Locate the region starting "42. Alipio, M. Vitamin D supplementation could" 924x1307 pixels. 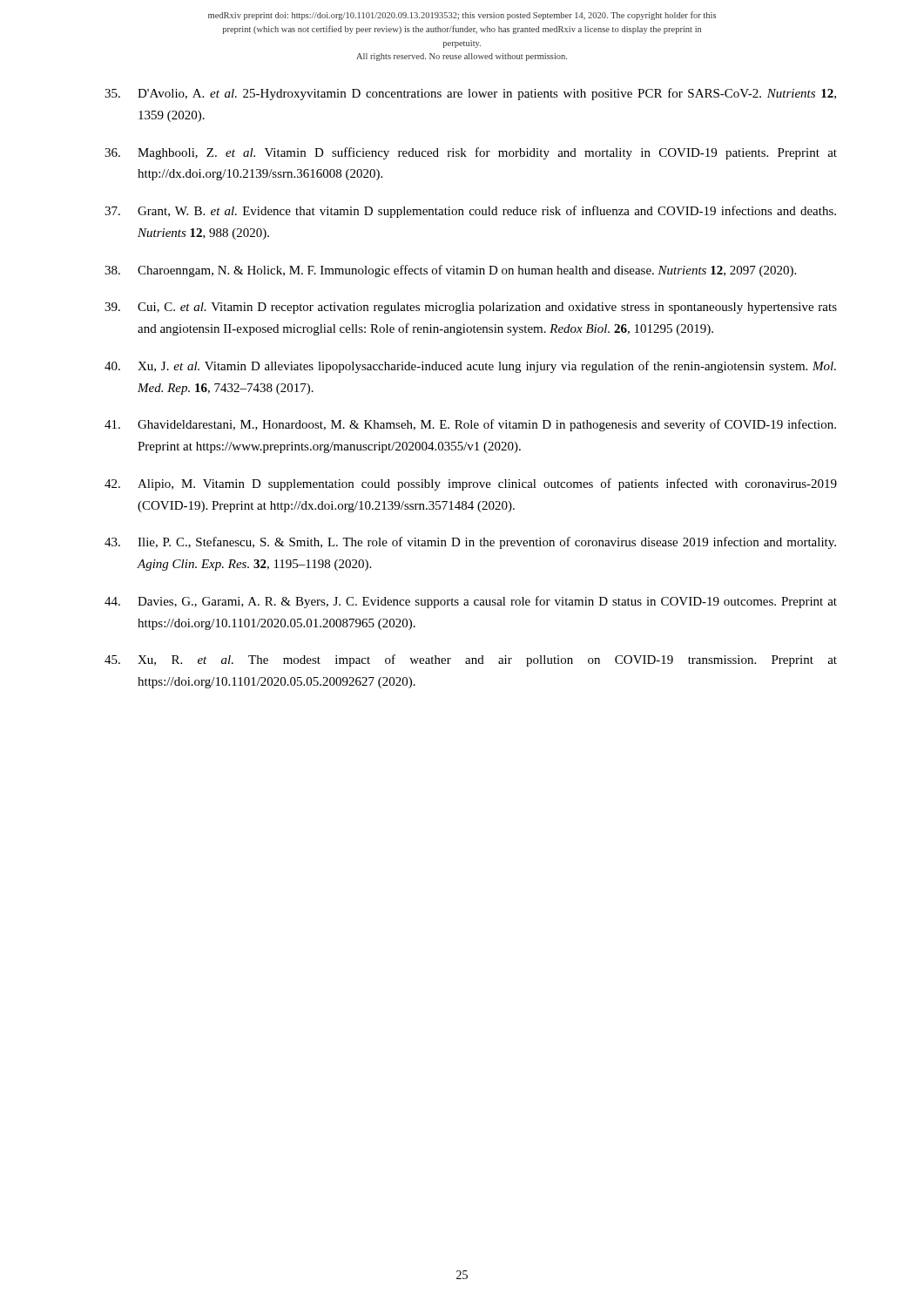tap(471, 494)
